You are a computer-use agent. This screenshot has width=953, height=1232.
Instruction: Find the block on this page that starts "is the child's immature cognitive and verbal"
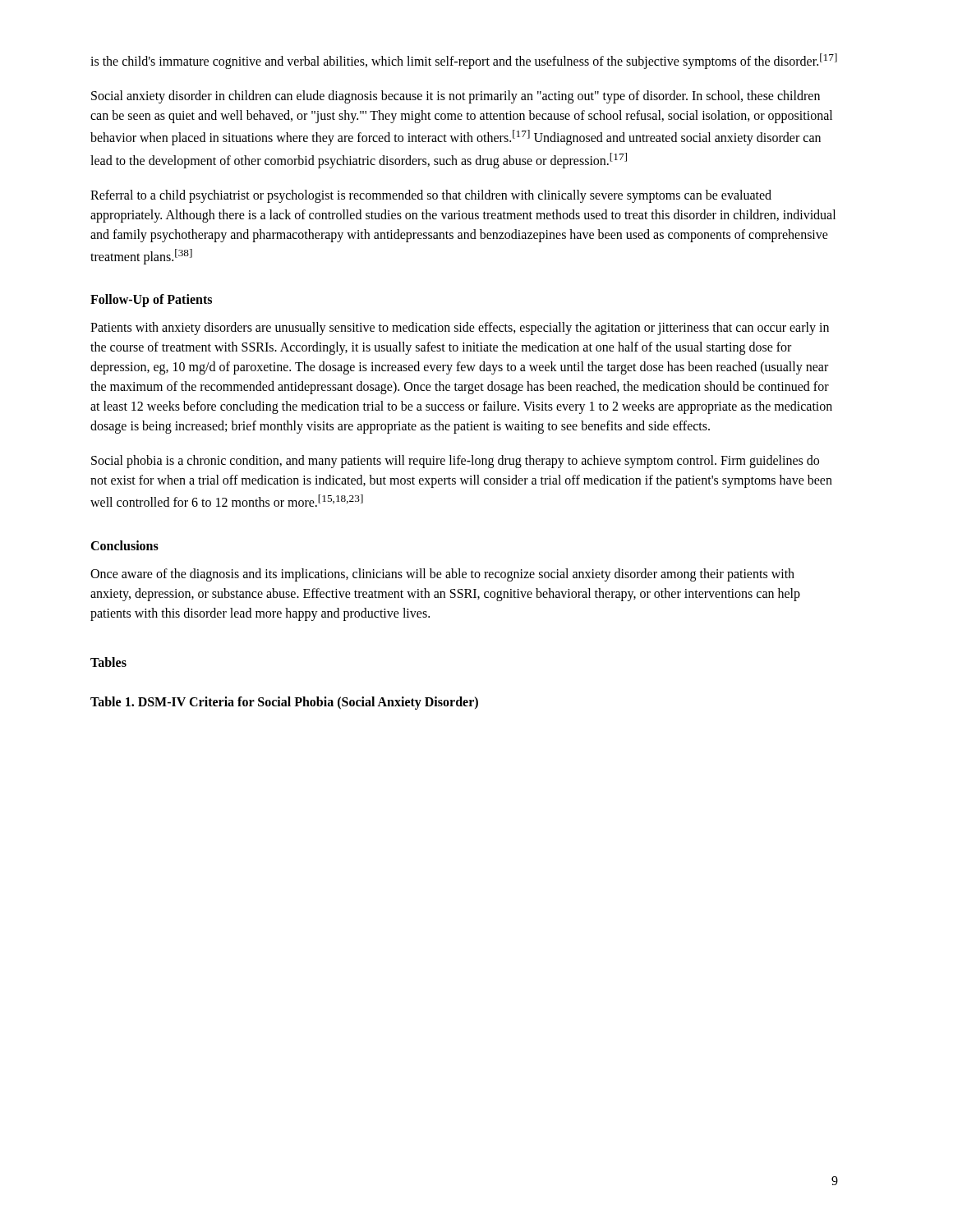point(464,60)
